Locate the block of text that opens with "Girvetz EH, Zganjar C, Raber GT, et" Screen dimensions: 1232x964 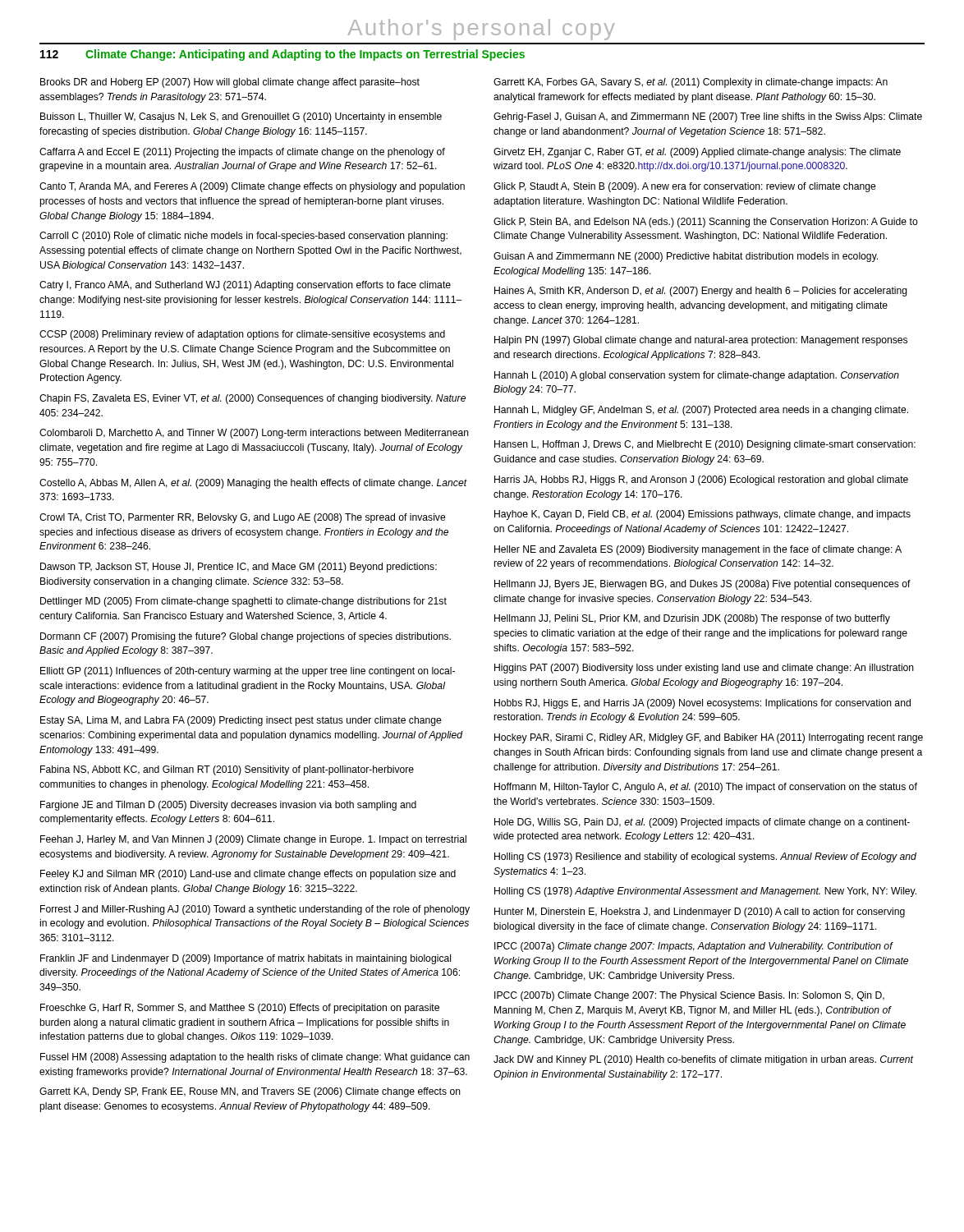point(697,159)
